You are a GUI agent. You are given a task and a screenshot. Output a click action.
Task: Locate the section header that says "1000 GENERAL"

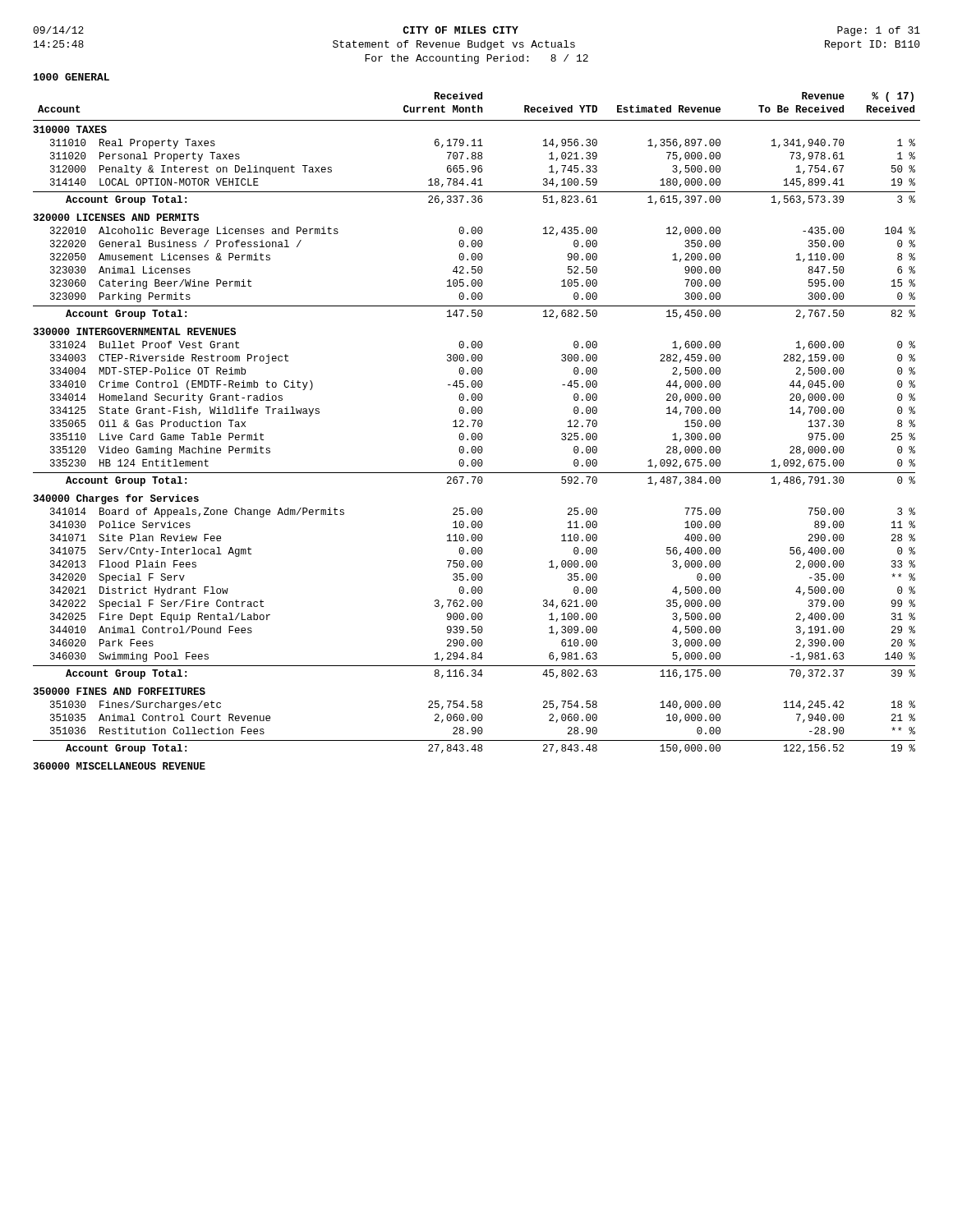[71, 78]
